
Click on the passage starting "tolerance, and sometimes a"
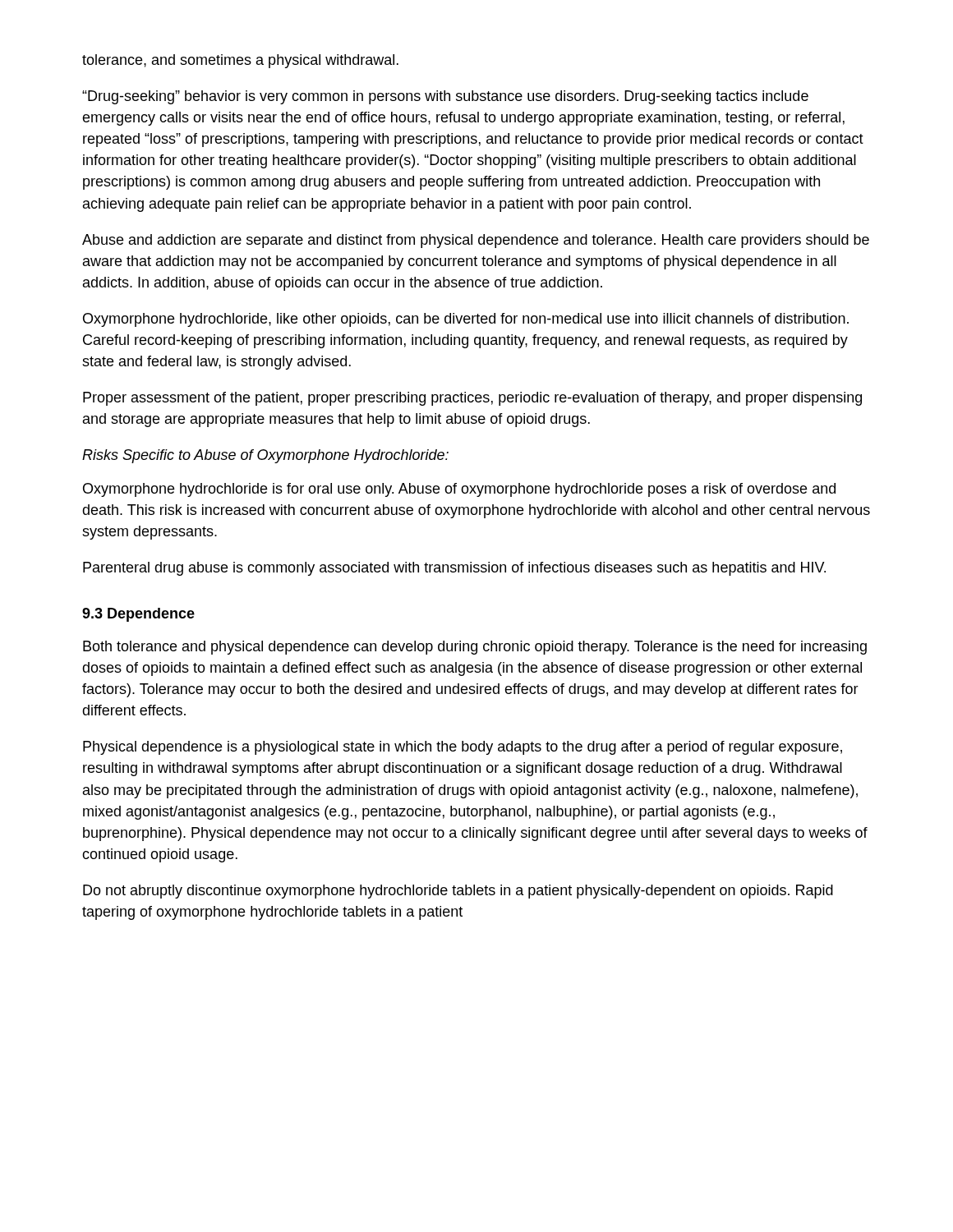(x=241, y=60)
